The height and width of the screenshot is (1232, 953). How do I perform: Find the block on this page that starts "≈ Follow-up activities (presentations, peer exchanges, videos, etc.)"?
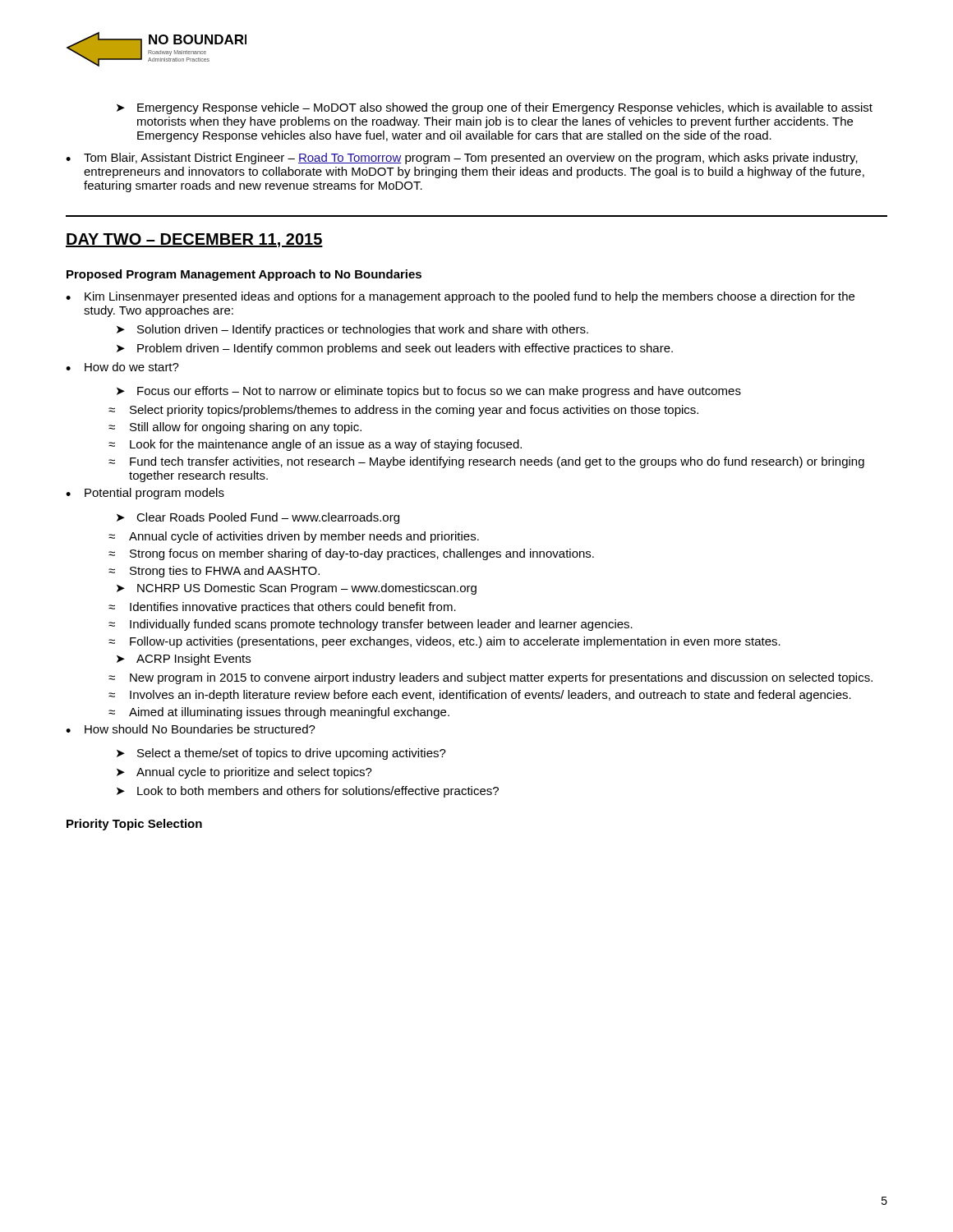[498, 641]
